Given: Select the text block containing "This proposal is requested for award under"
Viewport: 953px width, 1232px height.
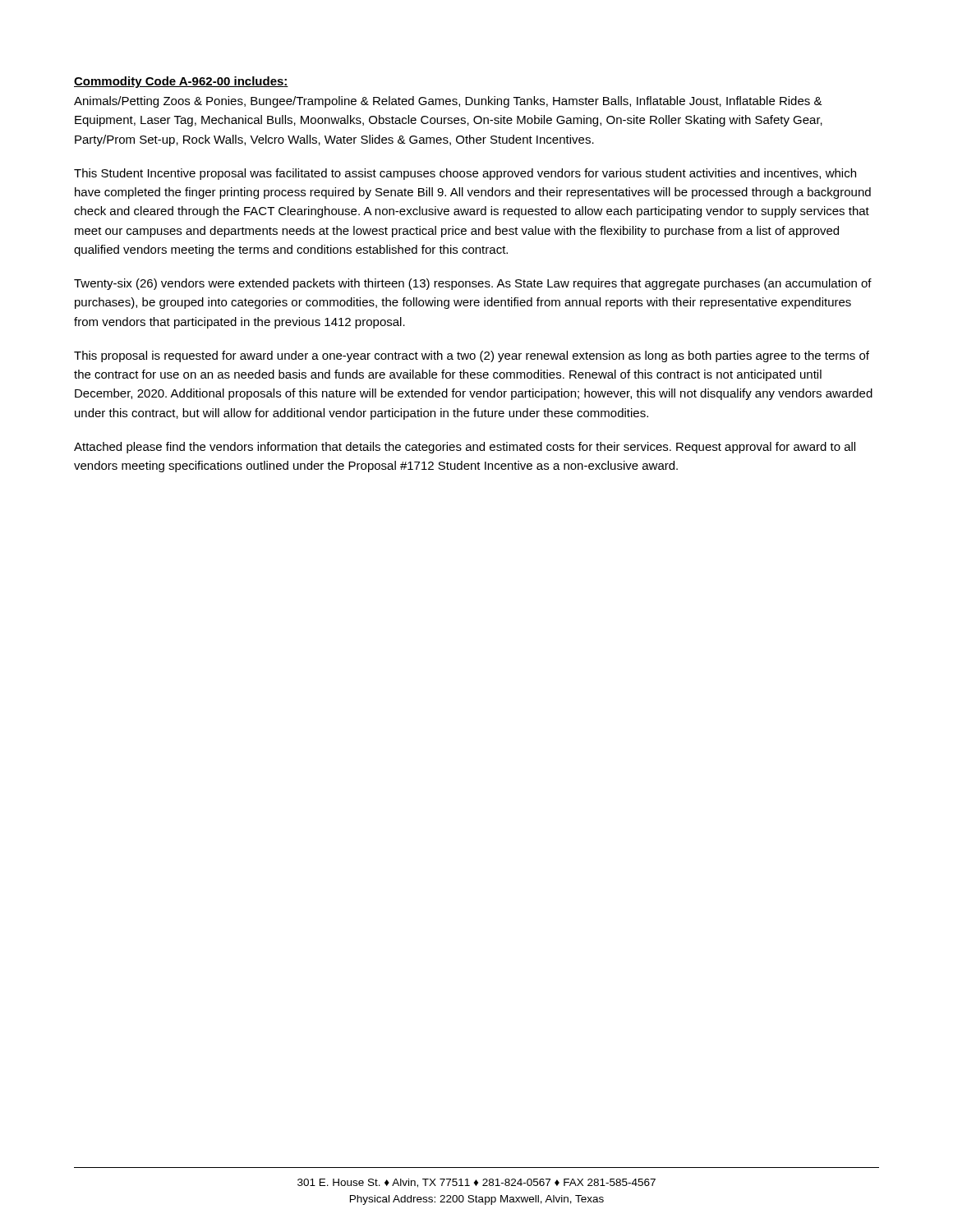Looking at the screenshot, I should [473, 384].
